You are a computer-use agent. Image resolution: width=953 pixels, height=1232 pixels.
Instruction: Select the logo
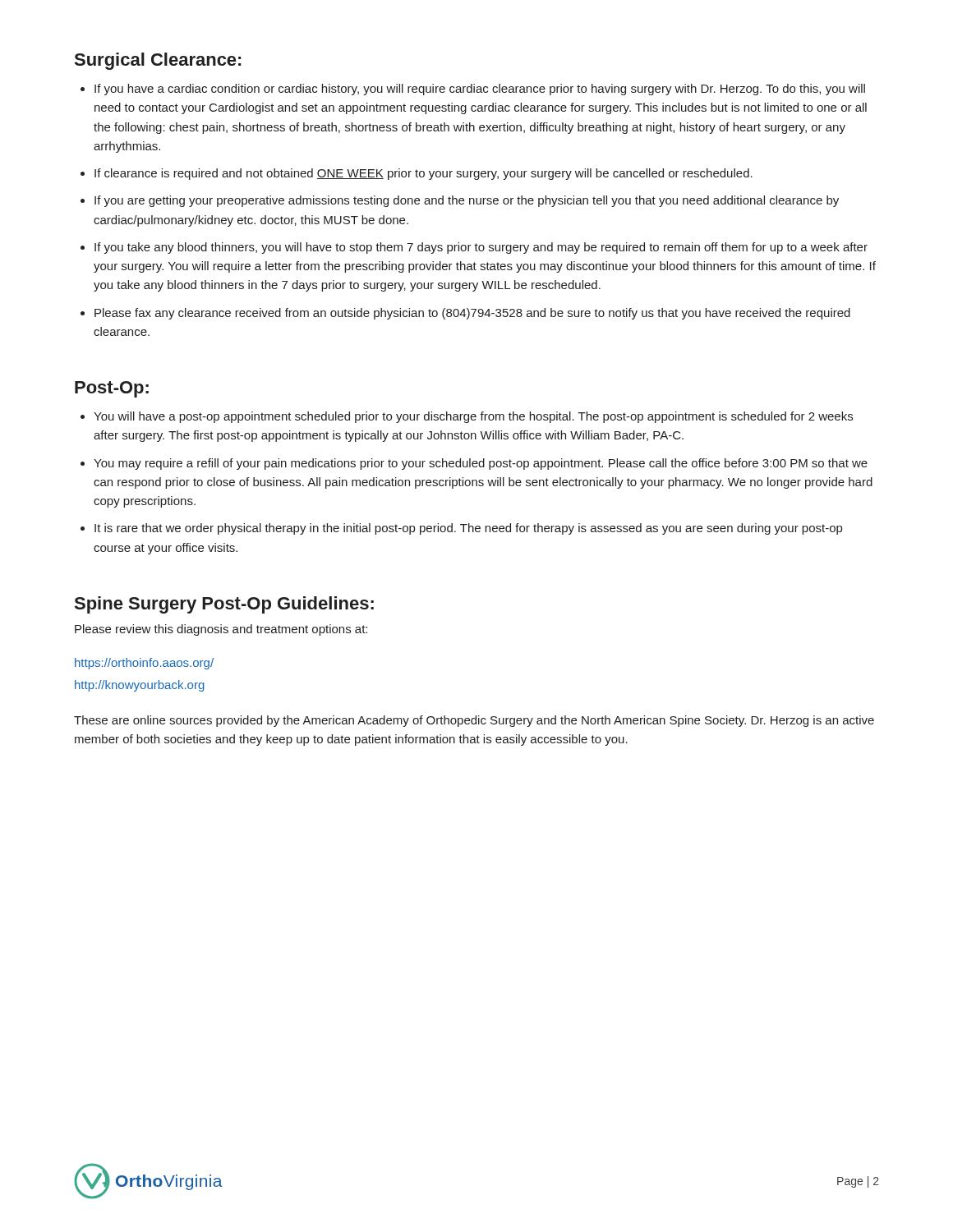pos(148,1181)
